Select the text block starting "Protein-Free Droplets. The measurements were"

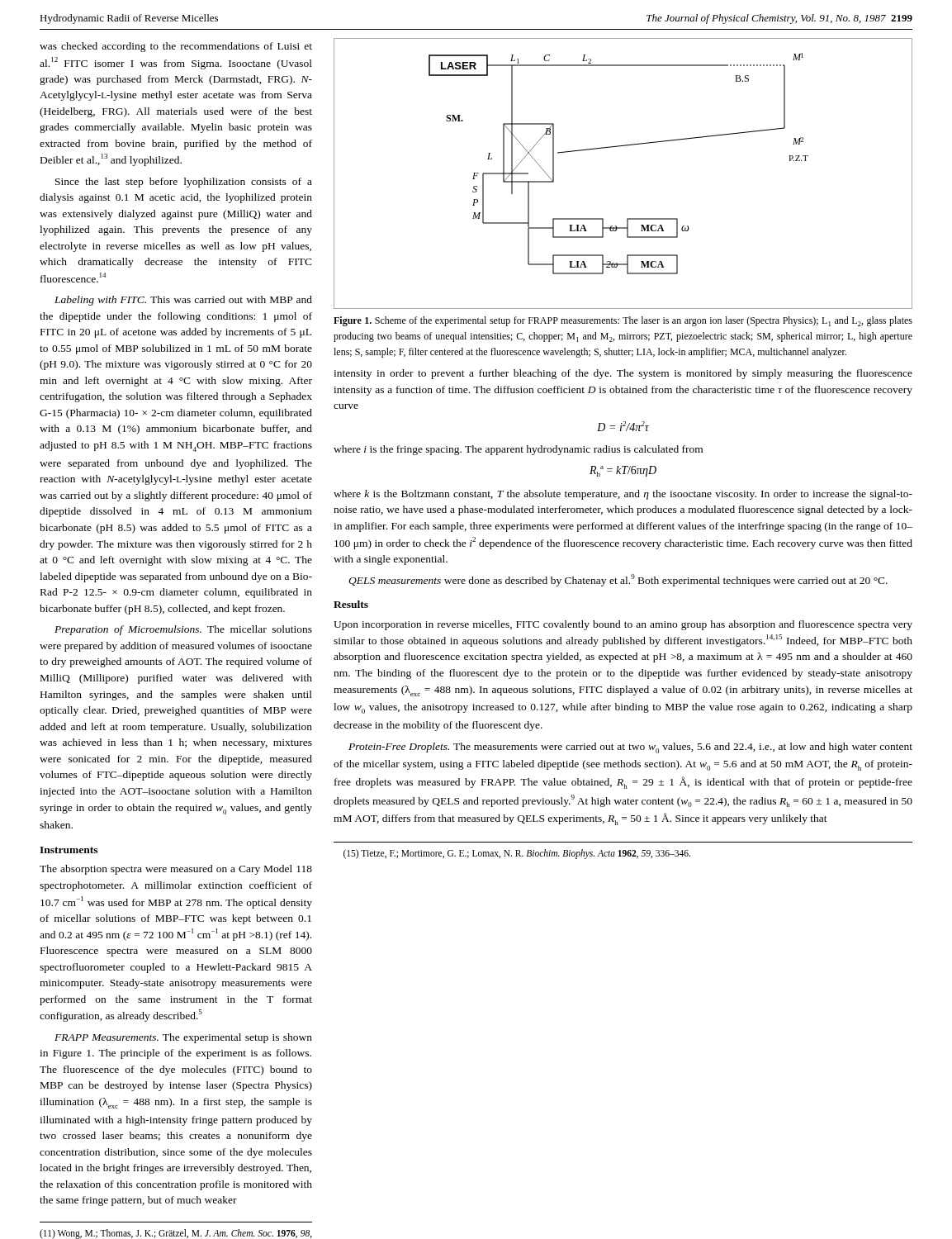point(623,783)
